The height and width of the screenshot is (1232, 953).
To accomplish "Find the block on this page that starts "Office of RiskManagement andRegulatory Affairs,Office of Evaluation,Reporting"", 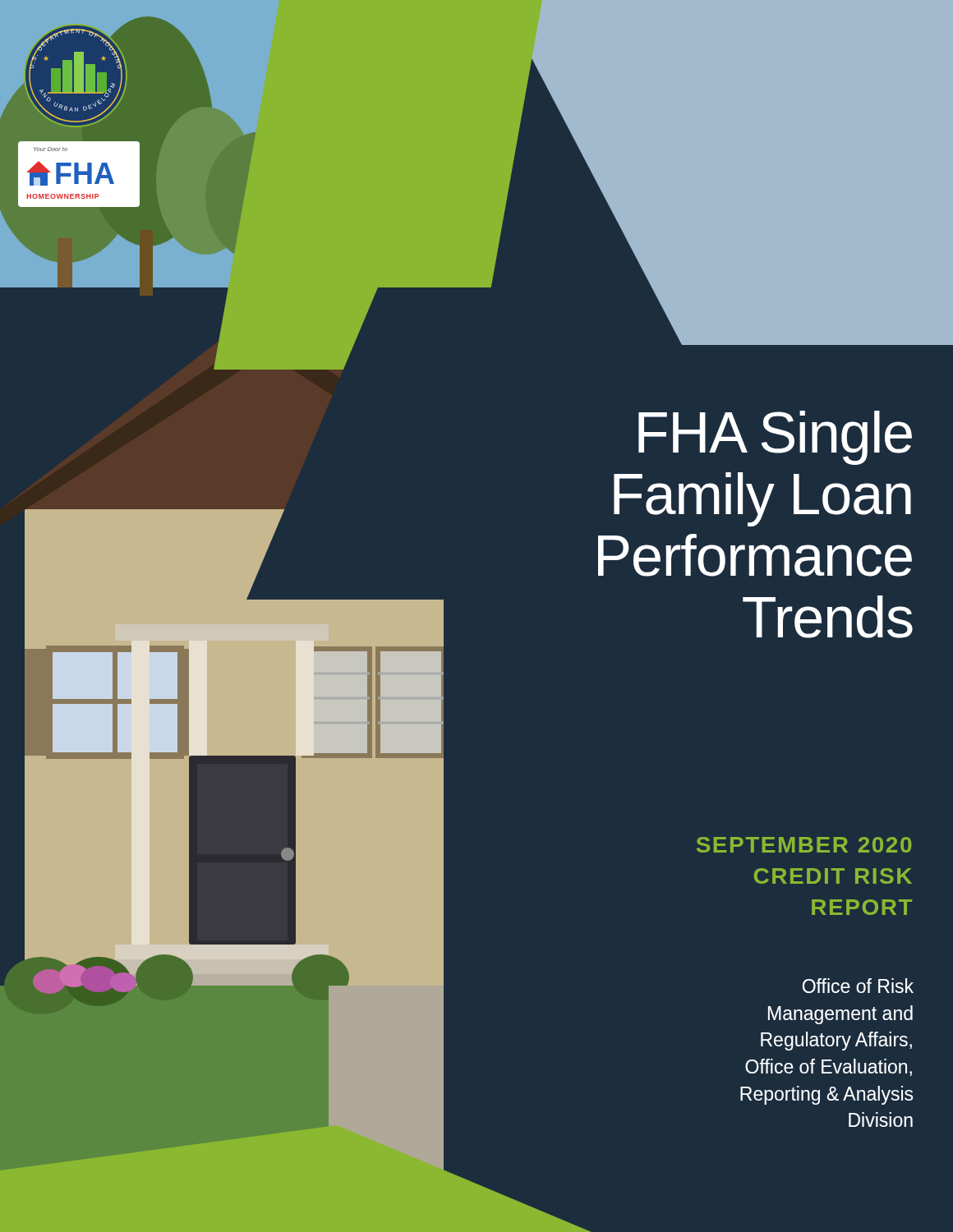I will coord(858,986).
